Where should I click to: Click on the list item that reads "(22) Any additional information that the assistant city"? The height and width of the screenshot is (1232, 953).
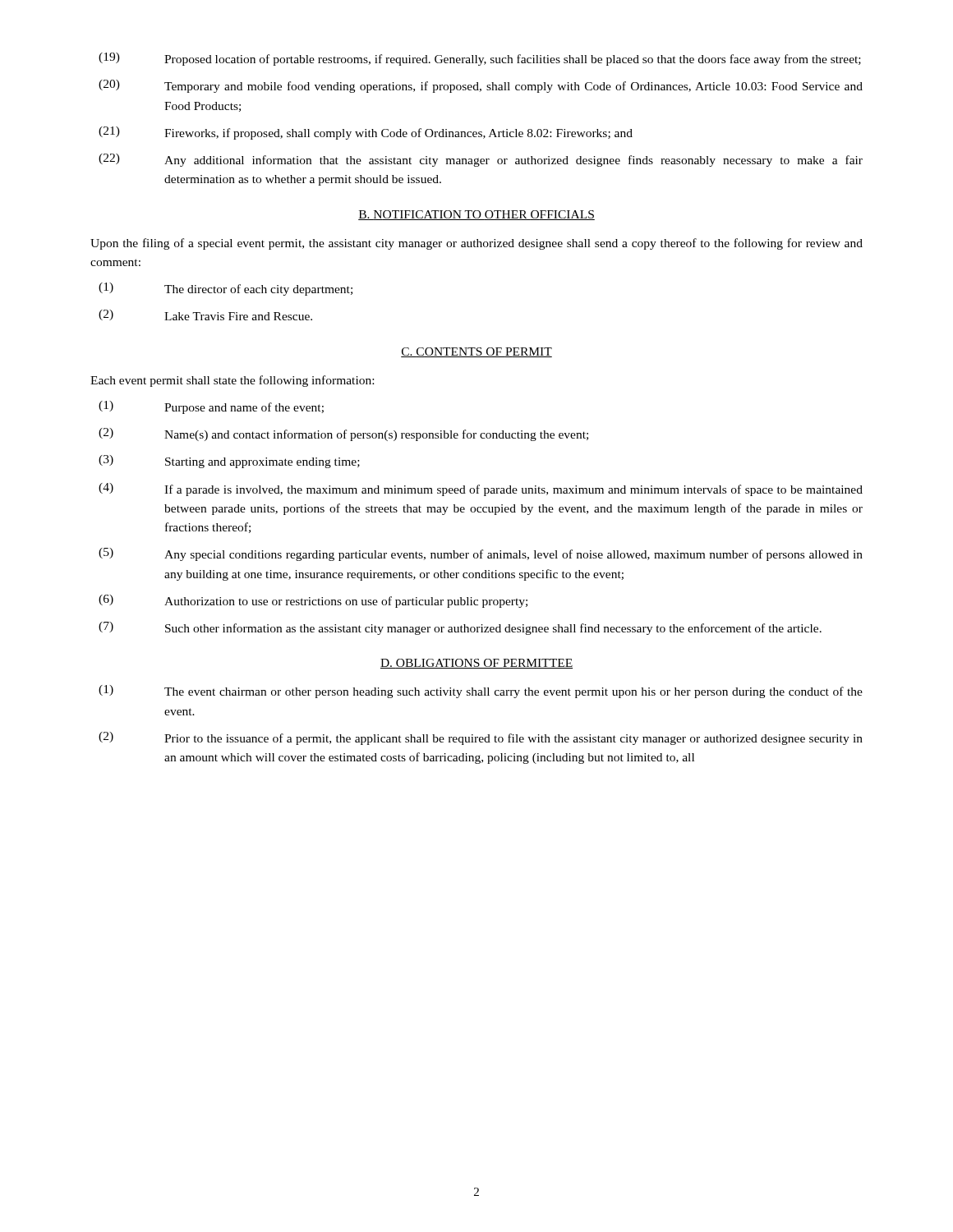click(476, 169)
